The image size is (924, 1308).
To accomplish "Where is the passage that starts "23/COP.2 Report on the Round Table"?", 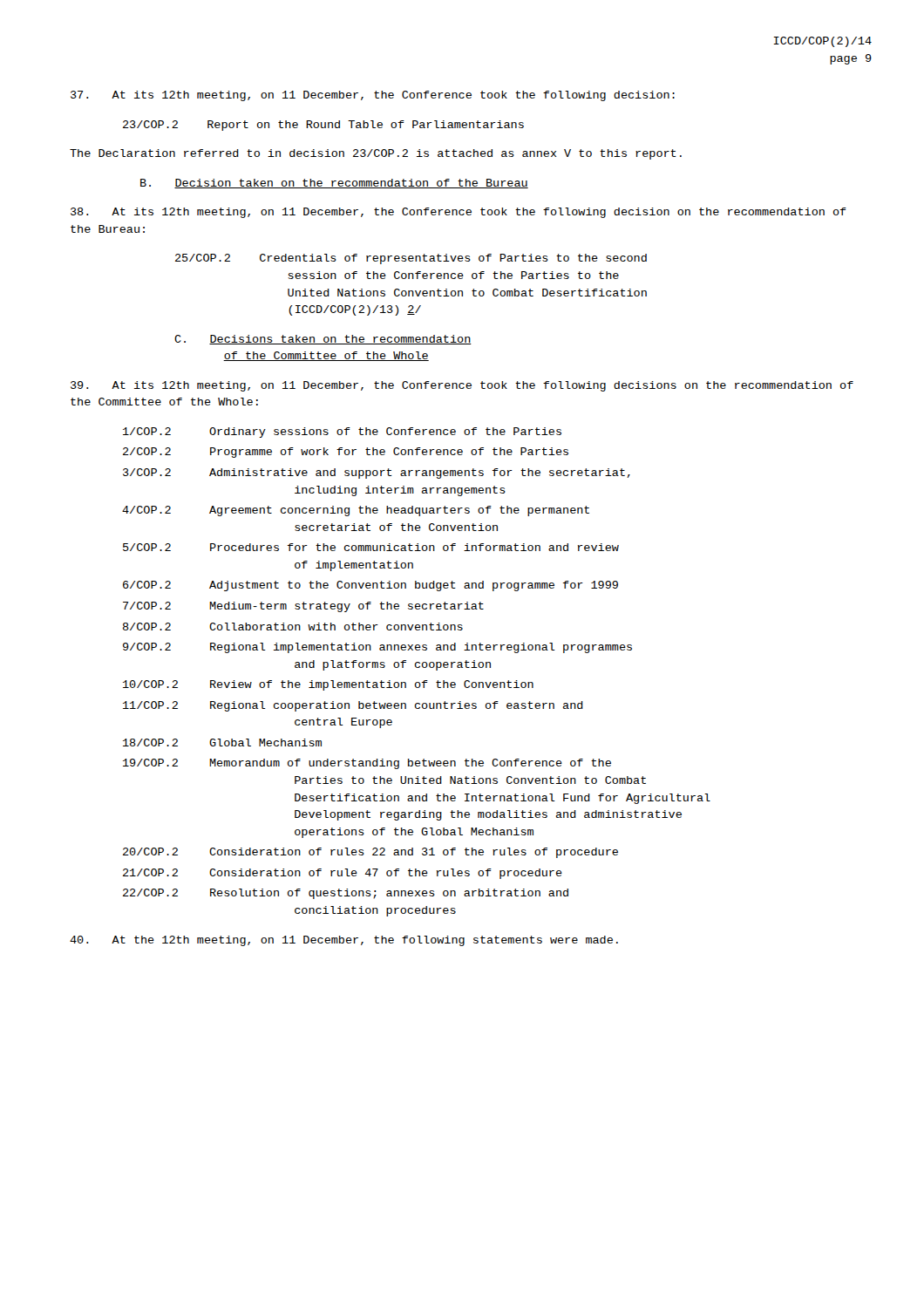I will coord(323,125).
